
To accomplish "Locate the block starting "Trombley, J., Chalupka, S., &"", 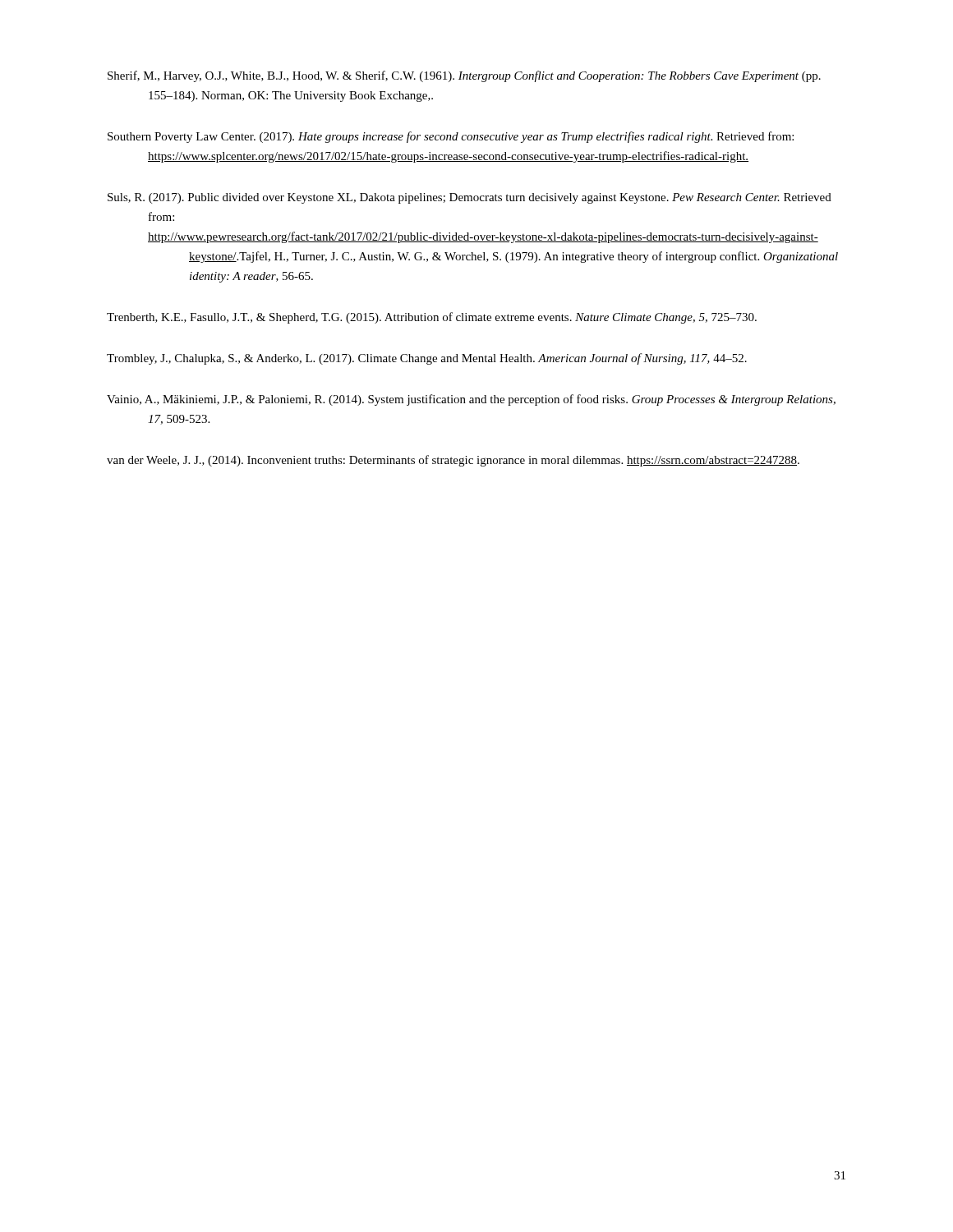I will coord(427,358).
